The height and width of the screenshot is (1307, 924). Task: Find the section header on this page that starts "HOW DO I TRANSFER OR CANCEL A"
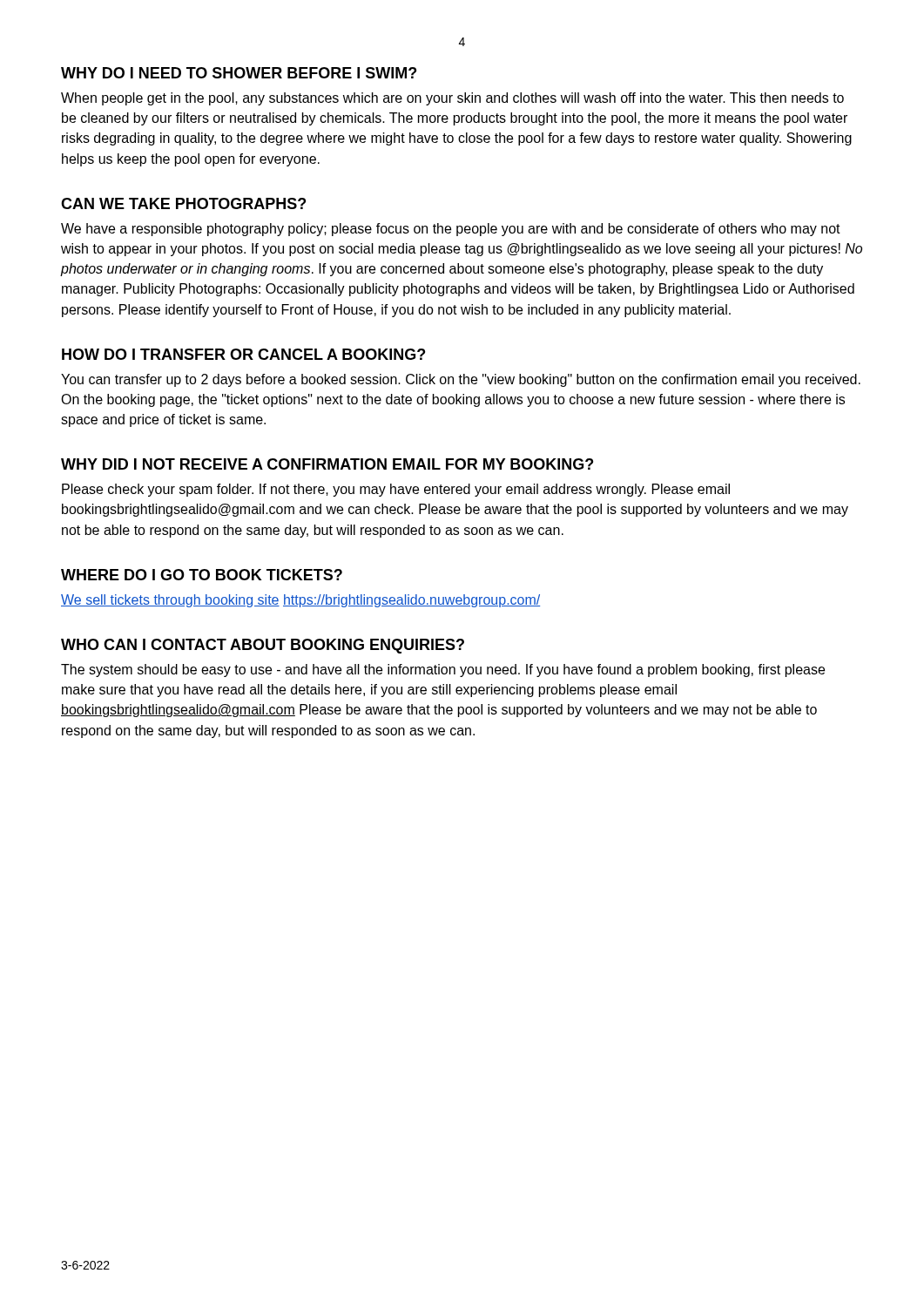click(x=244, y=354)
